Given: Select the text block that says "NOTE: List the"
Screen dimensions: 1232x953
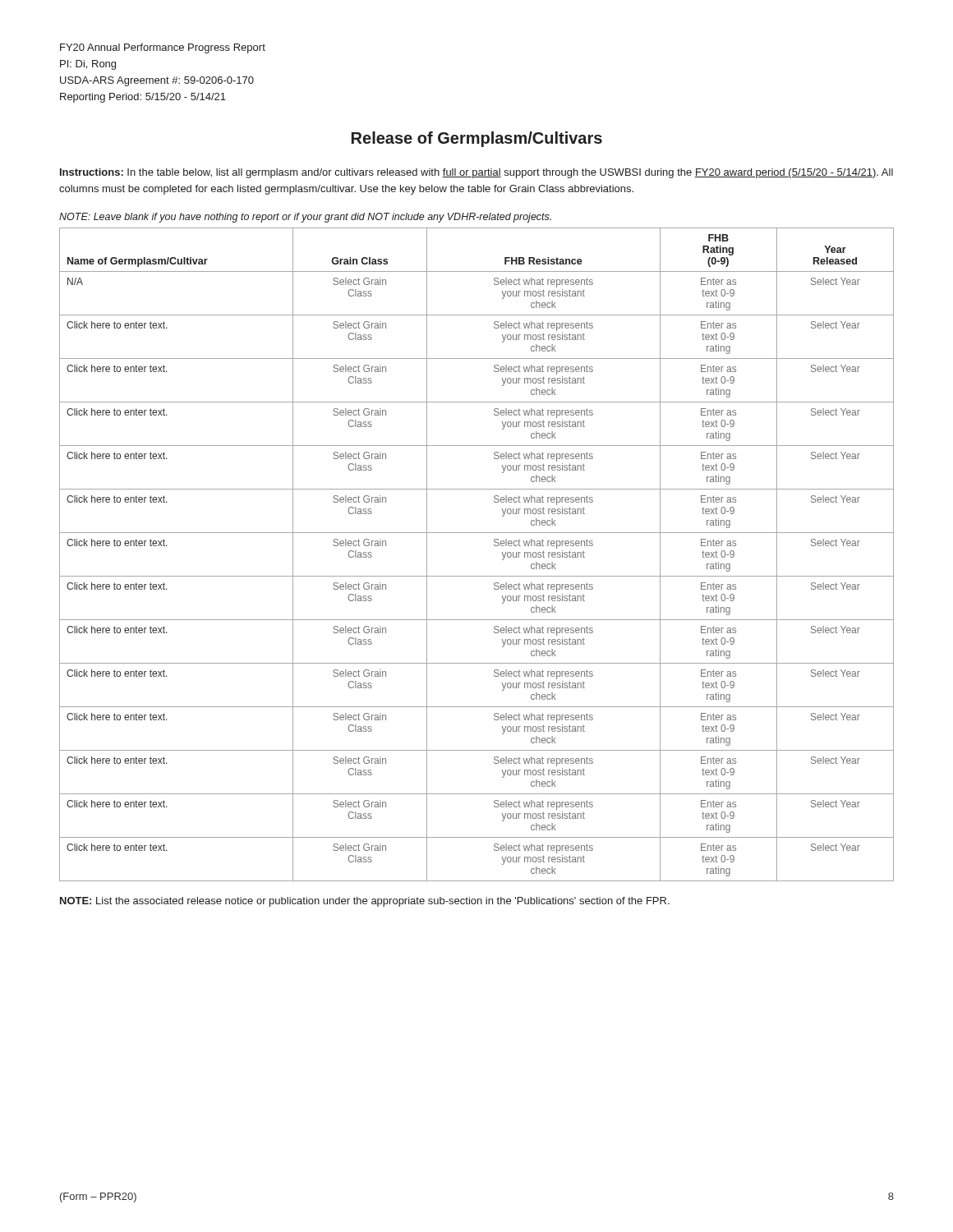Looking at the screenshot, I should click(365, 901).
